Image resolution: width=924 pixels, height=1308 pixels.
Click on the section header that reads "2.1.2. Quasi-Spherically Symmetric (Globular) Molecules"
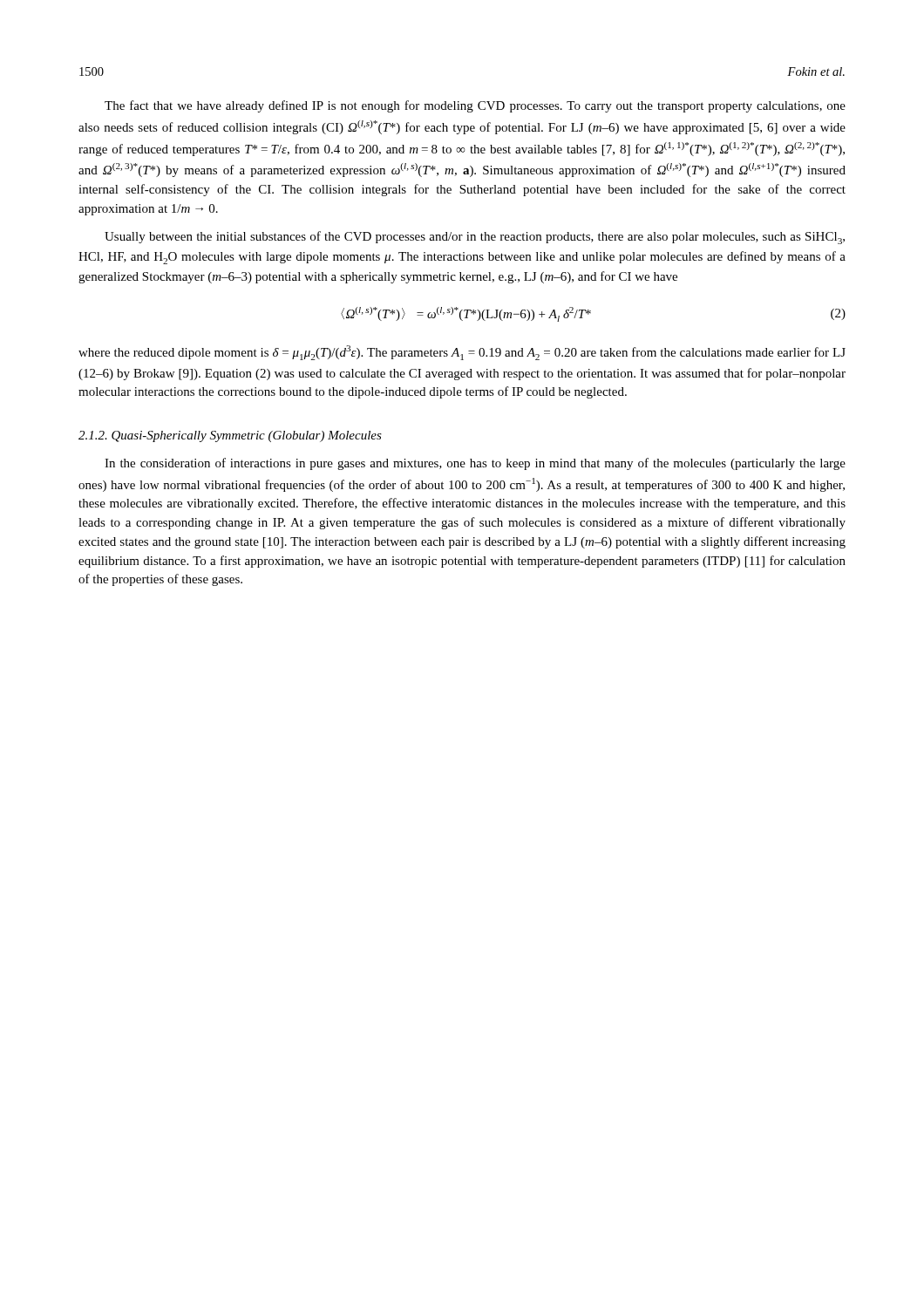[x=230, y=435]
